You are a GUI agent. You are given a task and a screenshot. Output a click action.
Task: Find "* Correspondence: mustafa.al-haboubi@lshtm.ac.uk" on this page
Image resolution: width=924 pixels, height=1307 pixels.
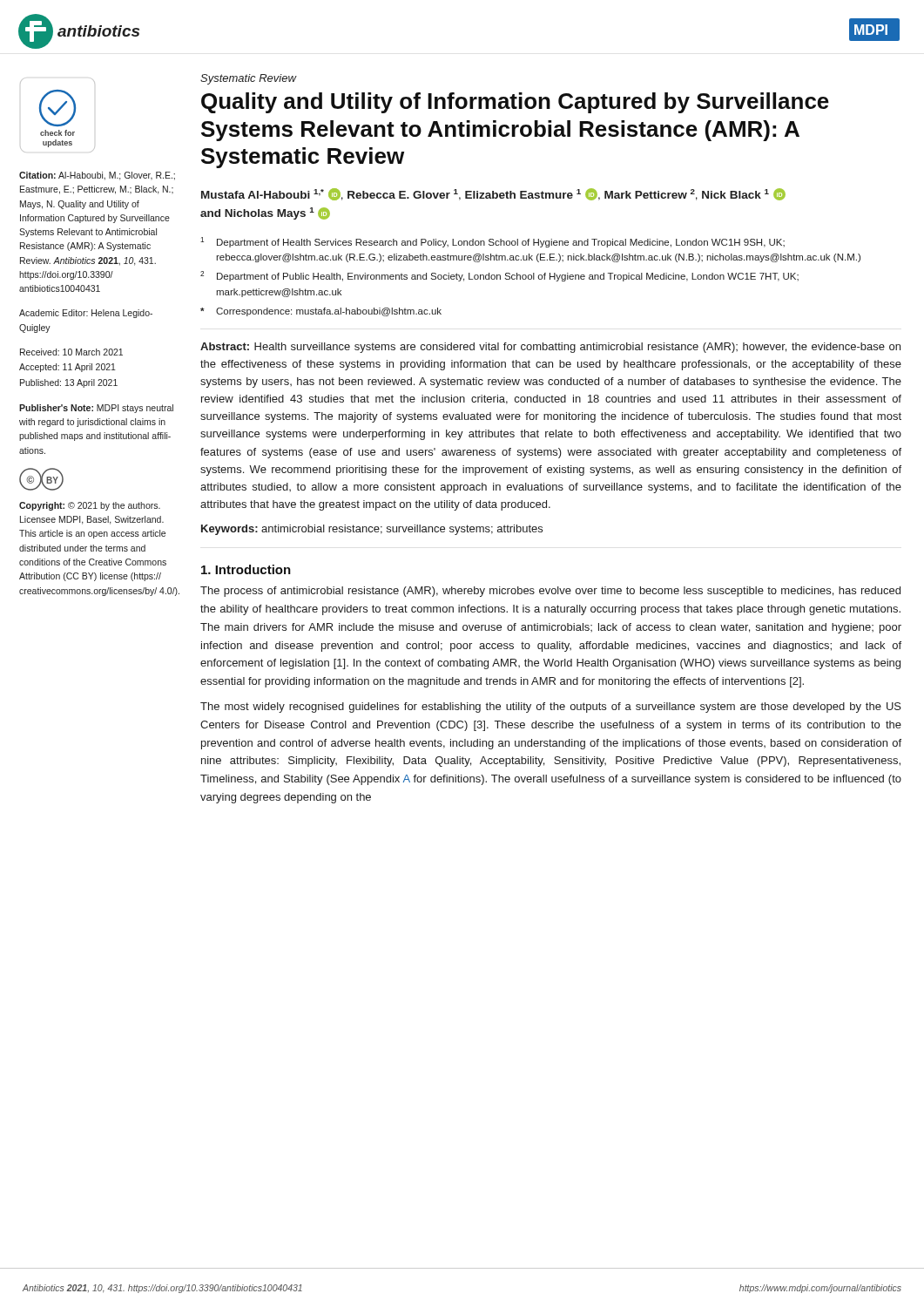pyautogui.click(x=321, y=312)
